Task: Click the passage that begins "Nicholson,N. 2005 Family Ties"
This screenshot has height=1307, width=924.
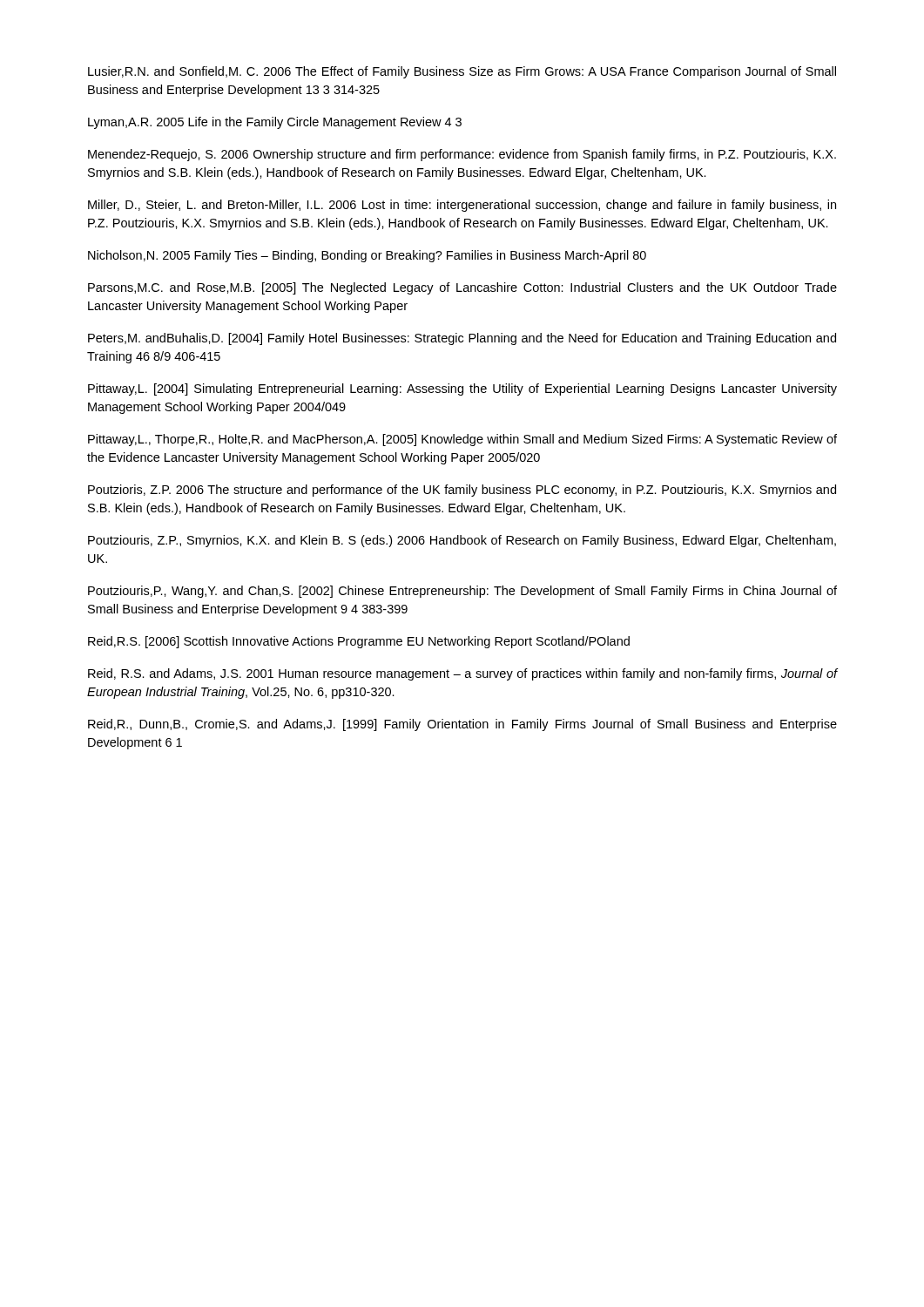Action: point(367,255)
